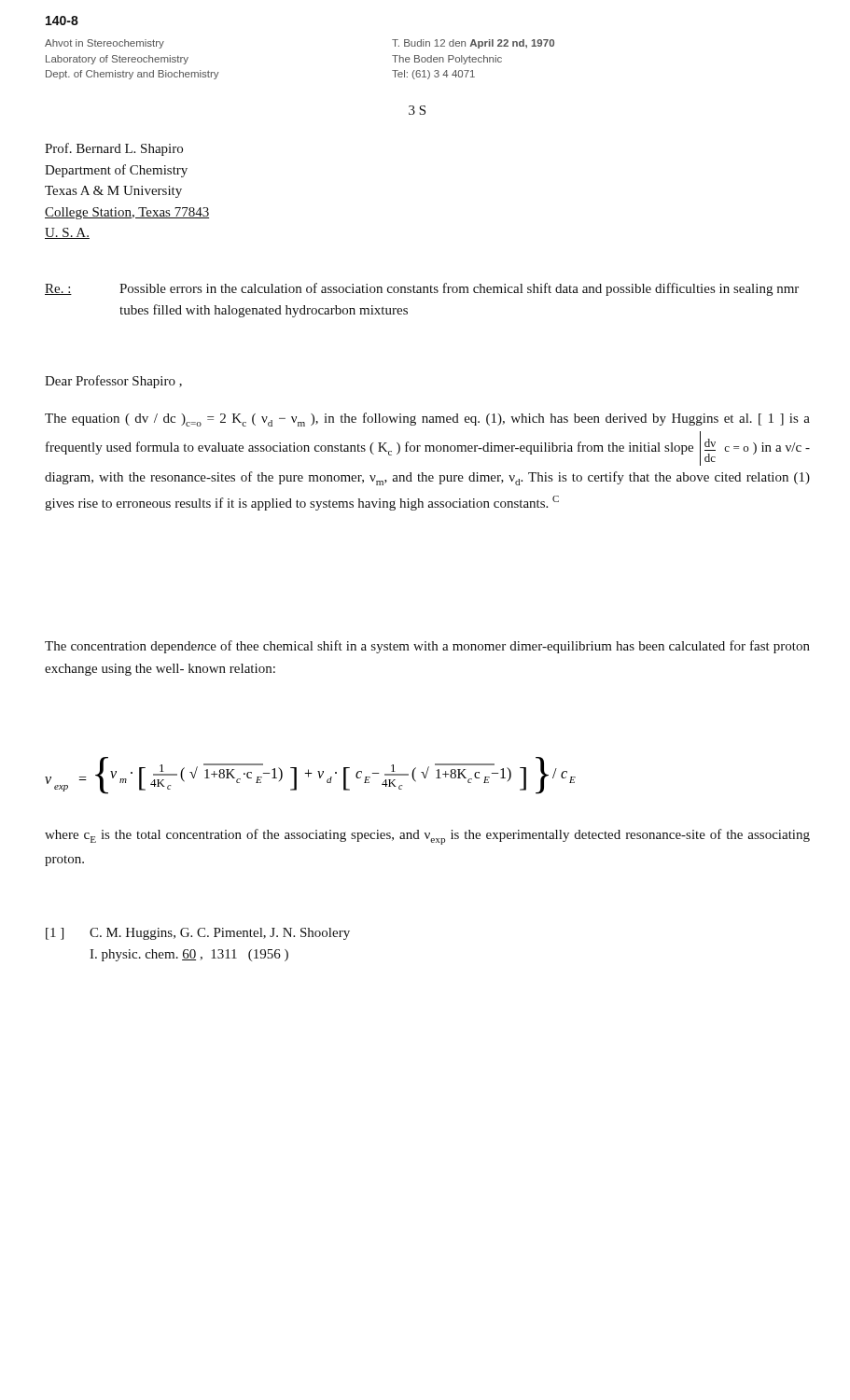
Task: Click on the text block that reads "[1 ] C. M. Huggins, G. C."
Action: (x=197, y=944)
